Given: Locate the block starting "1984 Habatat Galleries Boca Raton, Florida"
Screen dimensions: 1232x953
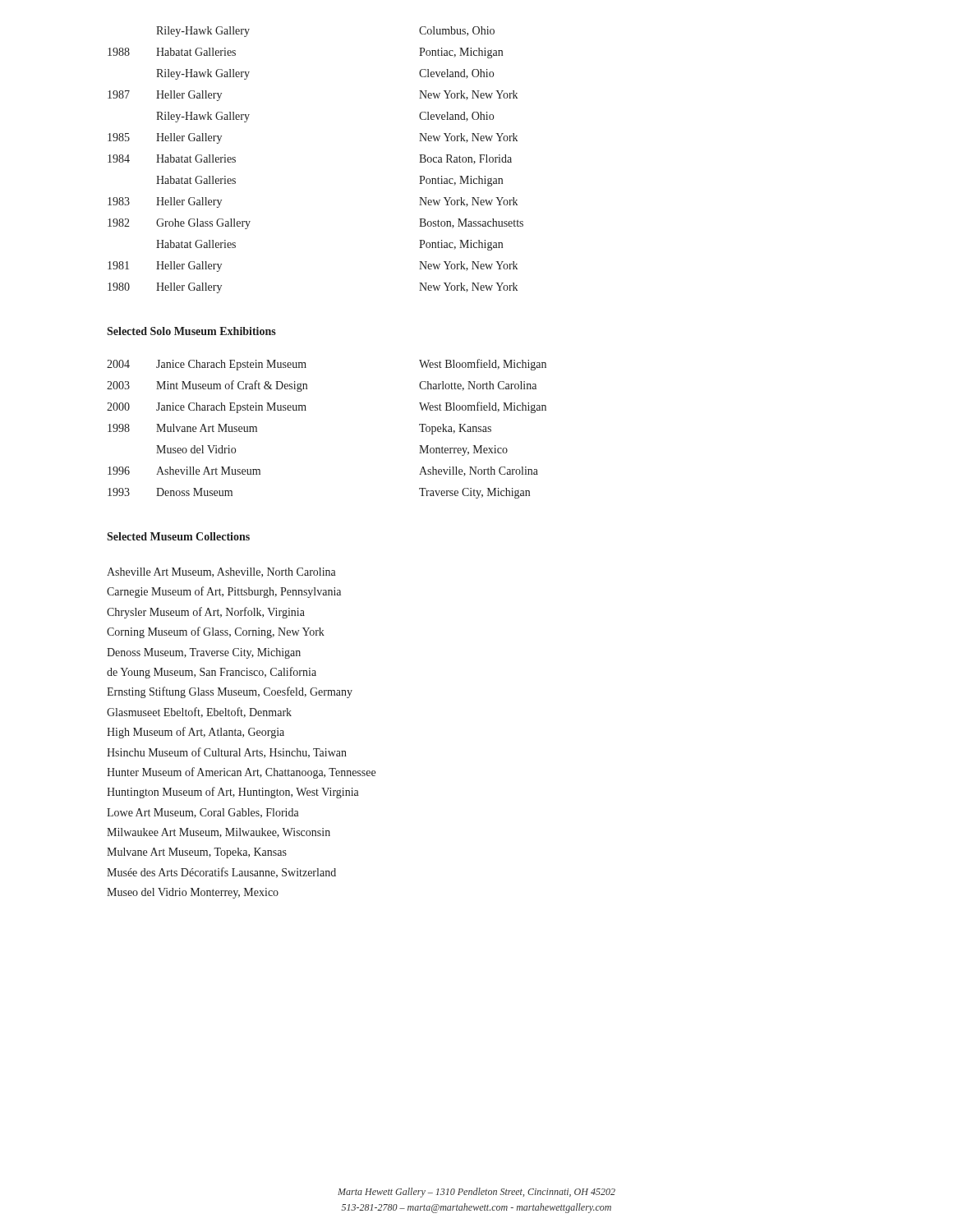Looking at the screenshot, I should pos(122,159).
